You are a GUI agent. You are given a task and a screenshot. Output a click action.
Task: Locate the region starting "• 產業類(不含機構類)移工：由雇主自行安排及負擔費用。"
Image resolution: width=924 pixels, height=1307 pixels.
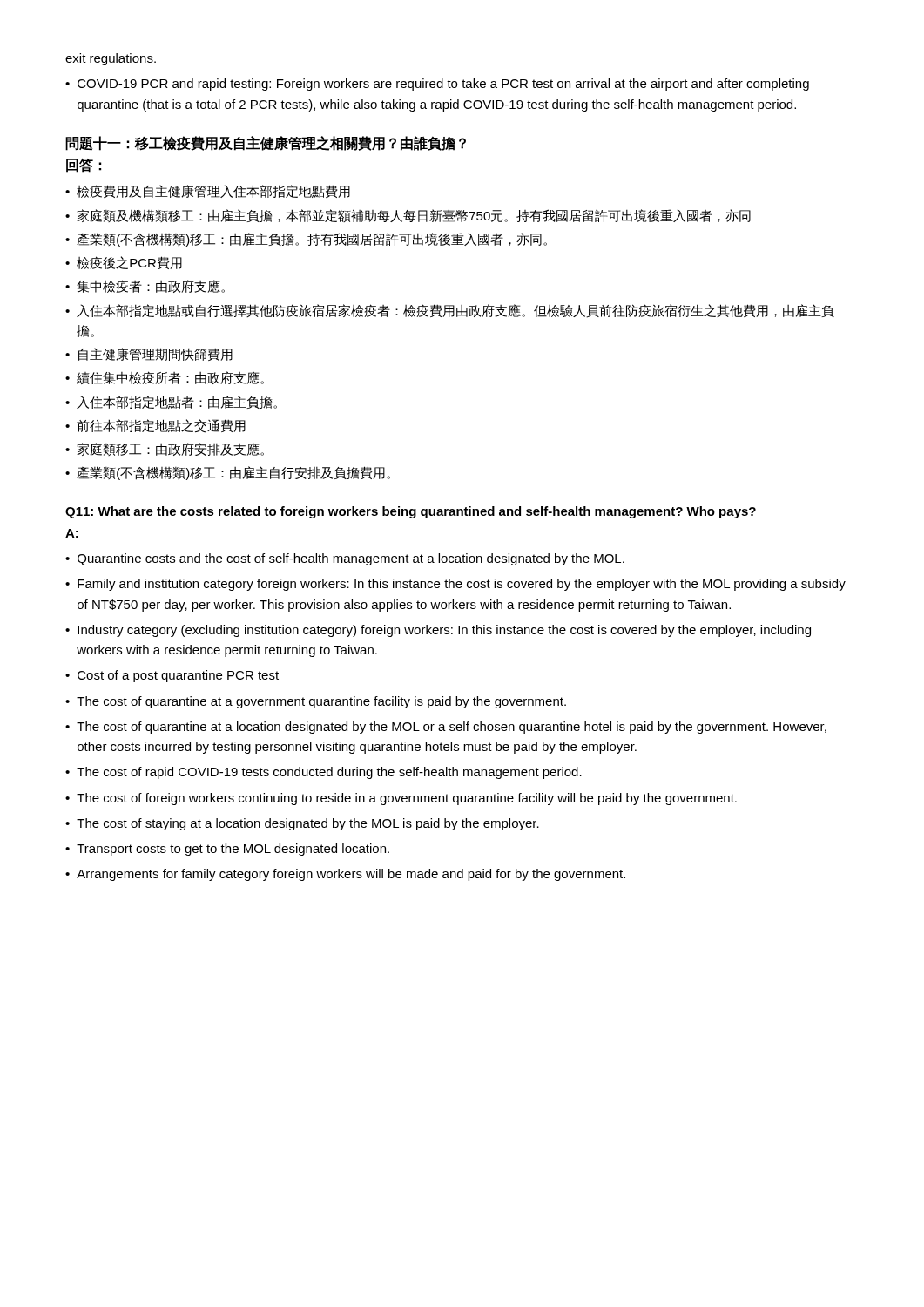point(232,473)
